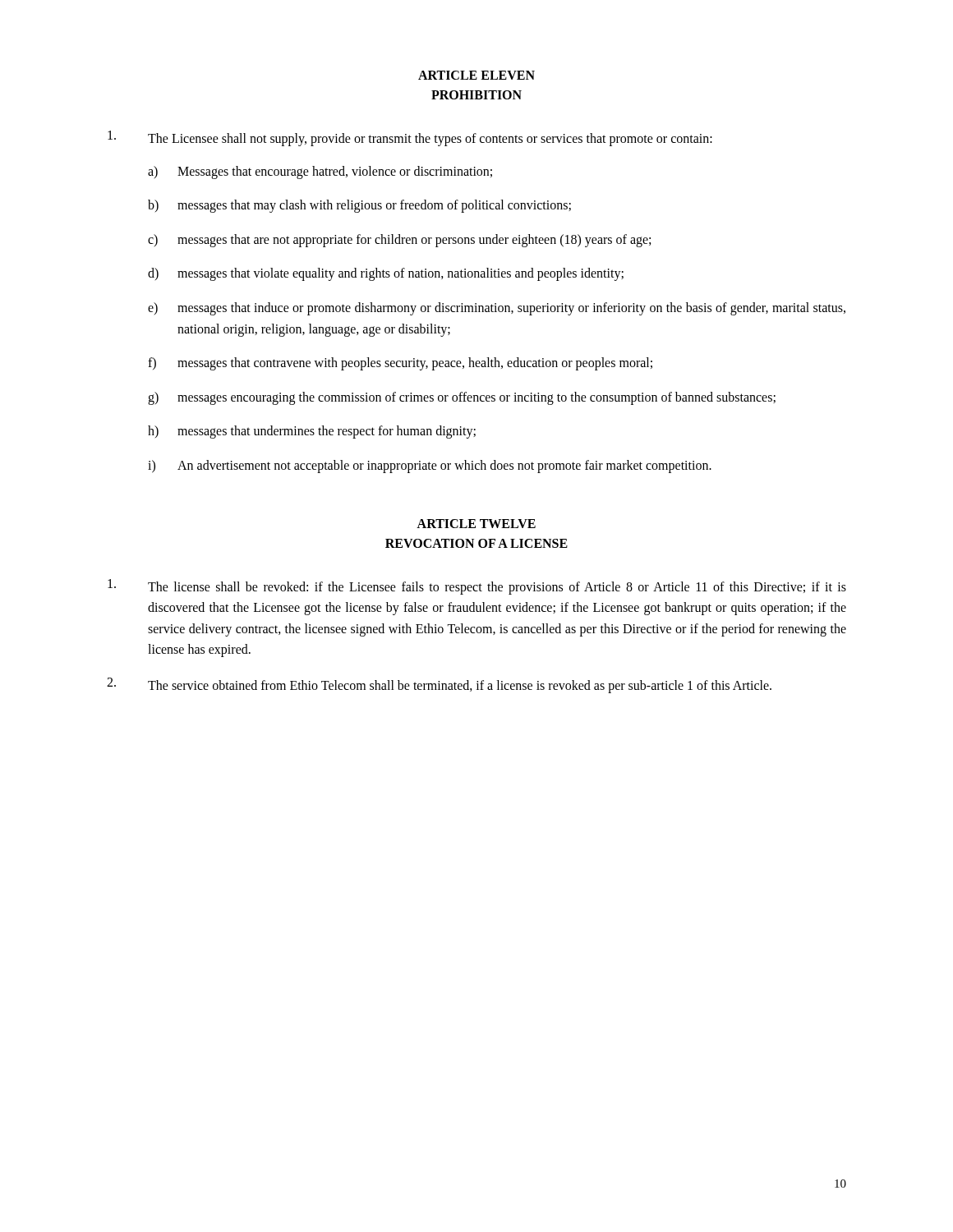Viewport: 953px width, 1232px height.
Task: Locate the list item that reads "d) messages that violate equality and"
Action: (497, 274)
